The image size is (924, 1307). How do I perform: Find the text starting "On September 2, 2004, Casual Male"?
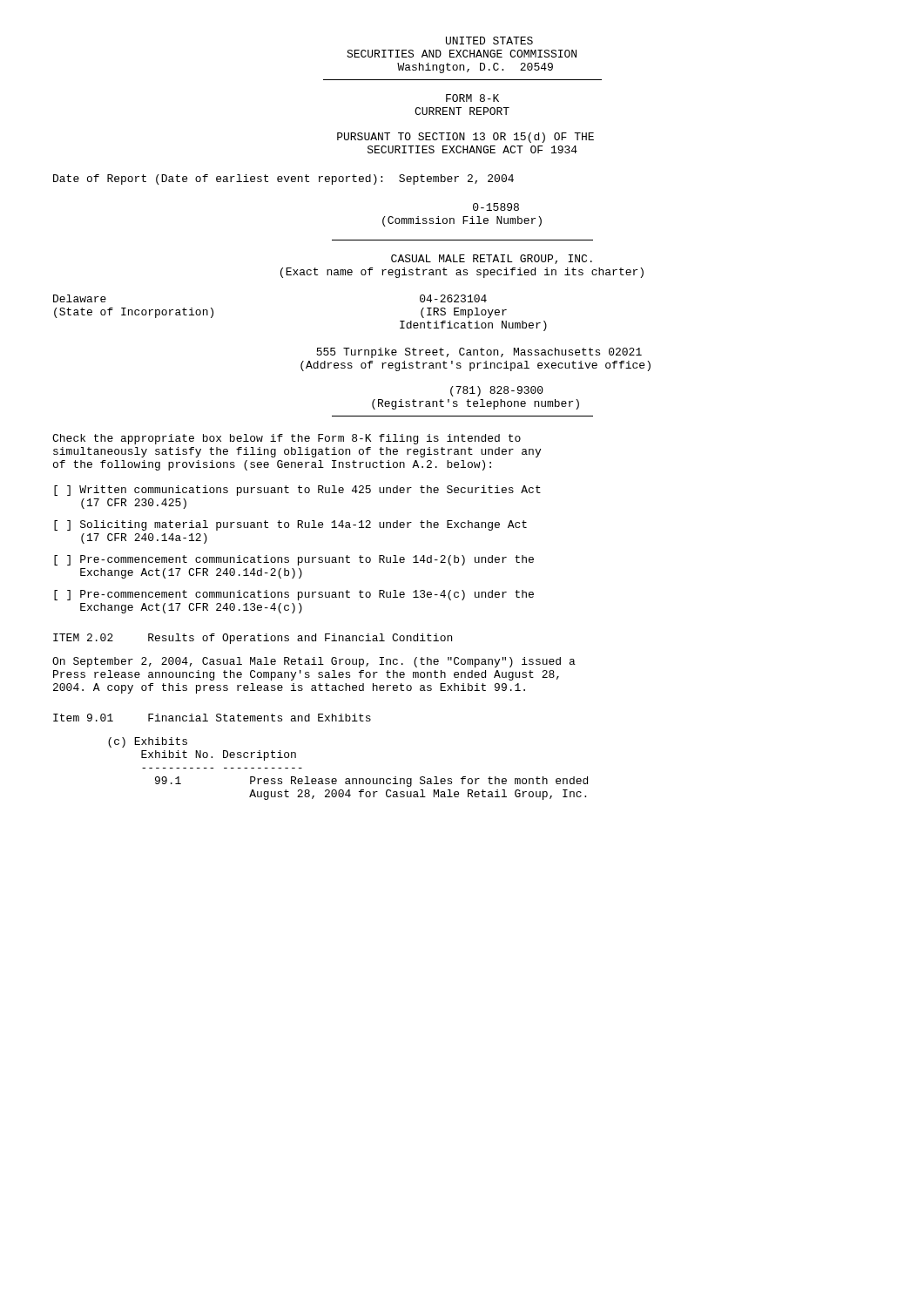(x=462, y=675)
